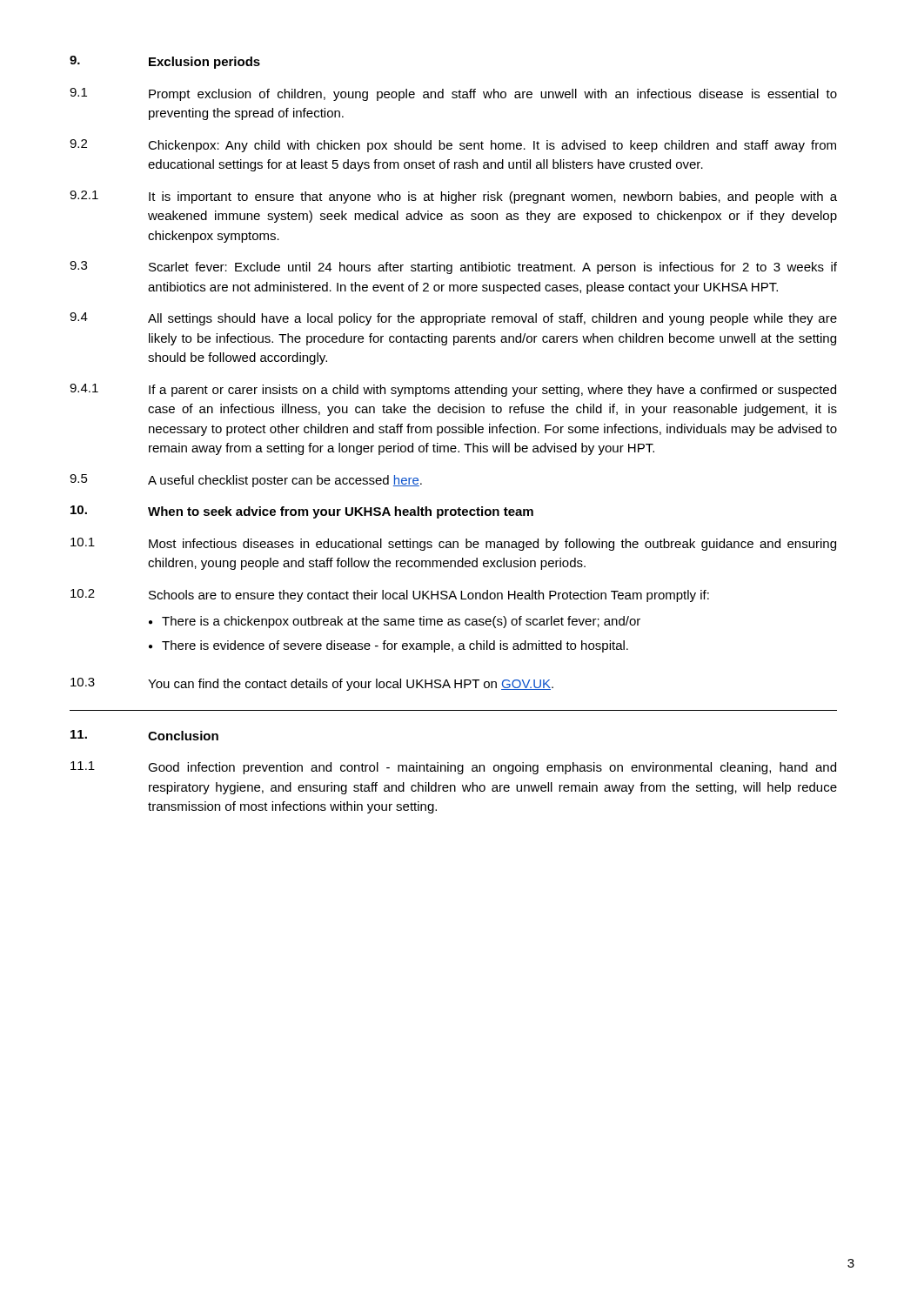Select the section header with the text "9. Exclusion periods"

pos(165,62)
